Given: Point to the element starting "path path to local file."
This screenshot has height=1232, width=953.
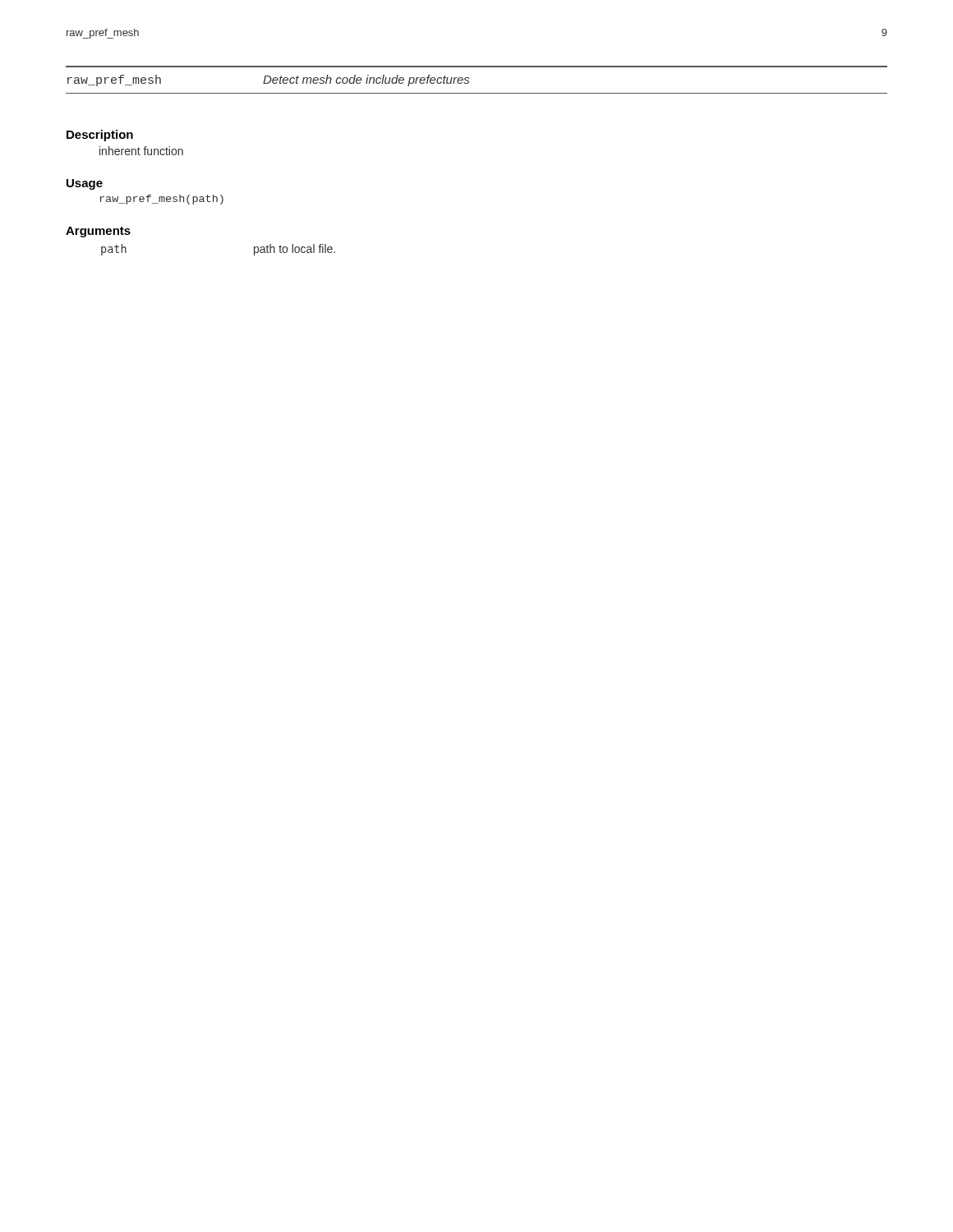Looking at the screenshot, I should [116, 249].
